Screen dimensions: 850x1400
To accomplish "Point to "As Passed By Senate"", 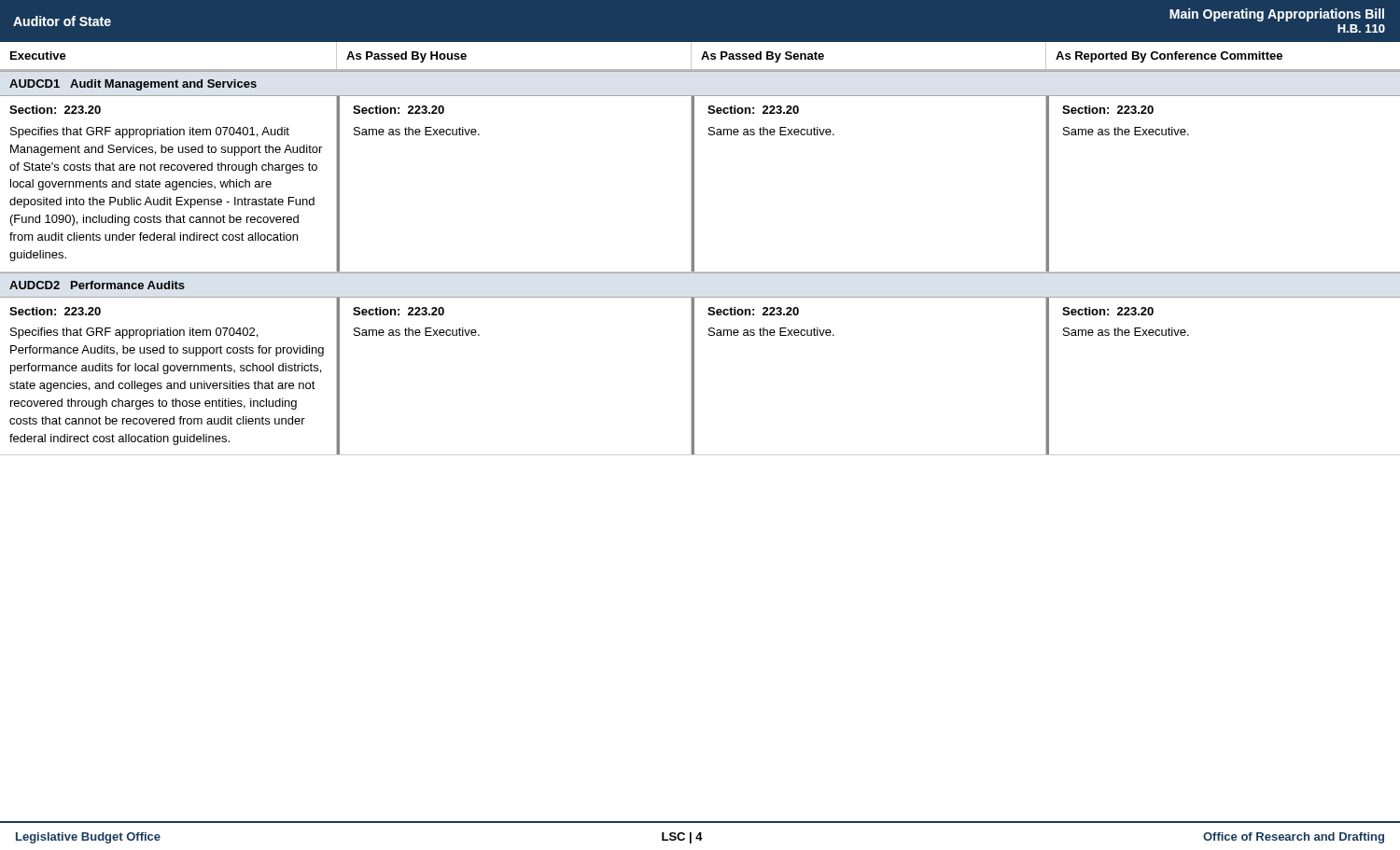I will click(x=763, y=56).
